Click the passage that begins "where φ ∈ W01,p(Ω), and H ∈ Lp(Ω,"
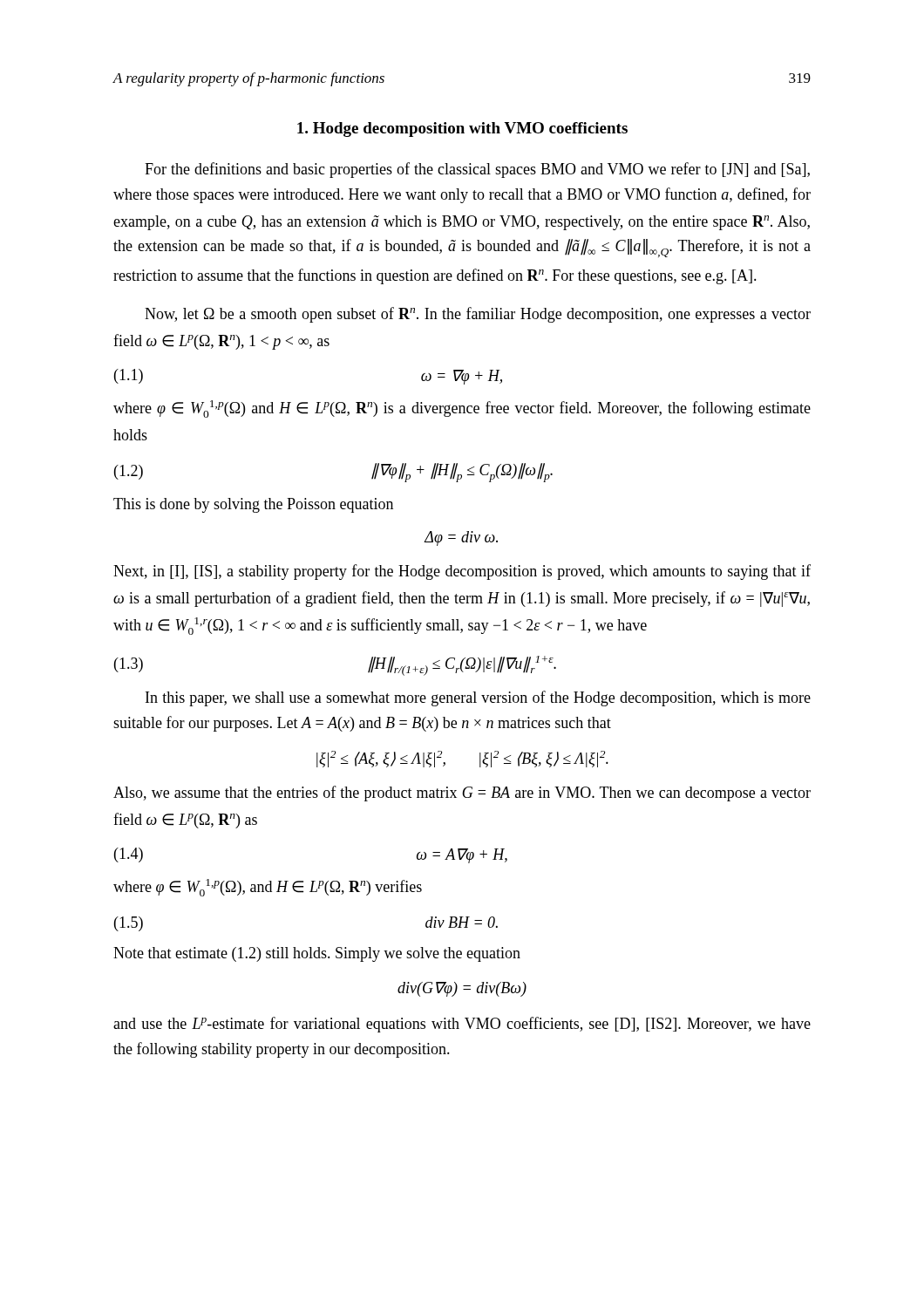The height and width of the screenshot is (1308, 924). pyautogui.click(x=268, y=888)
